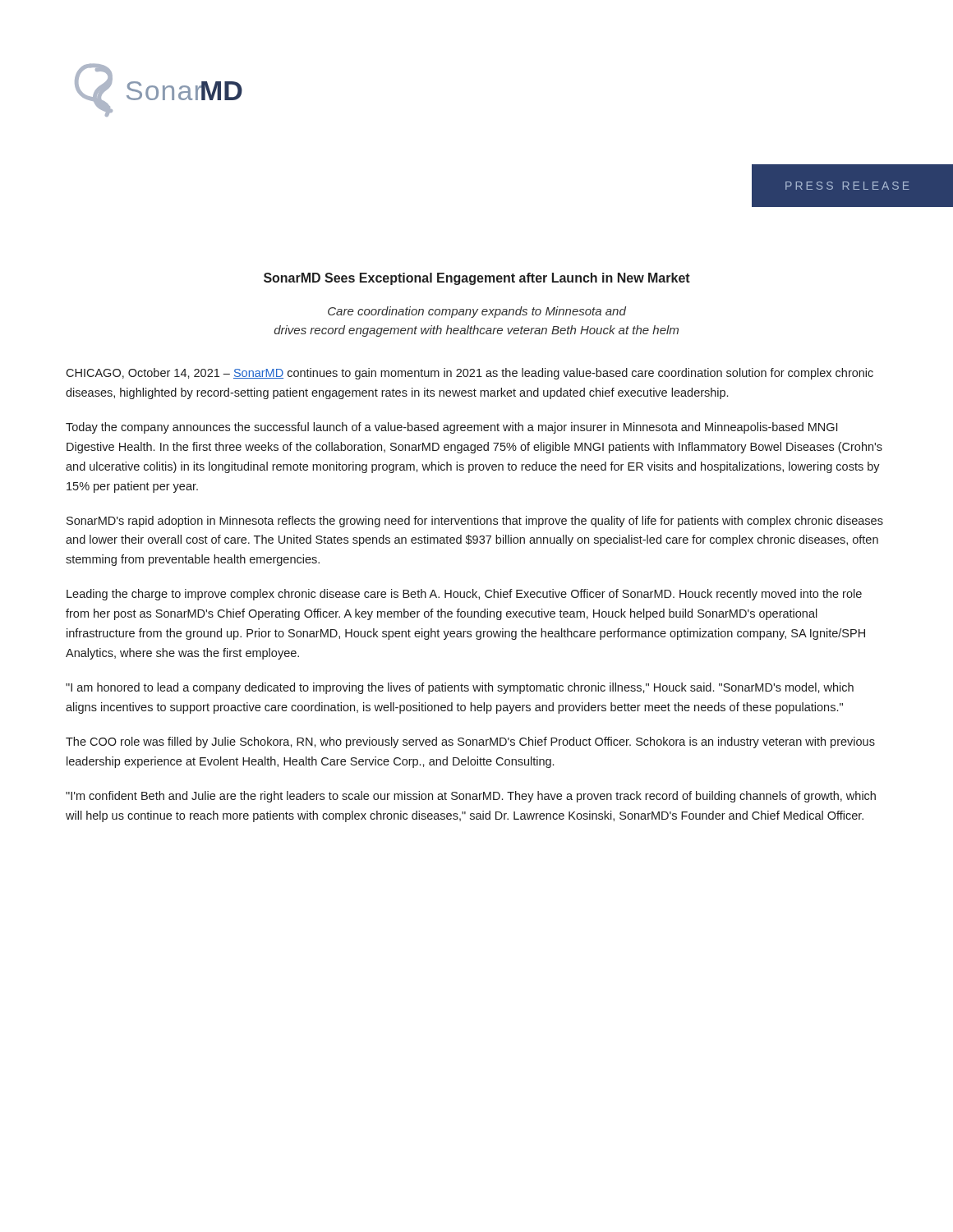Point to the region starting ""I am honored to lead a company dedicated"
Screen dimensions: 1232x953
(460, 697)
